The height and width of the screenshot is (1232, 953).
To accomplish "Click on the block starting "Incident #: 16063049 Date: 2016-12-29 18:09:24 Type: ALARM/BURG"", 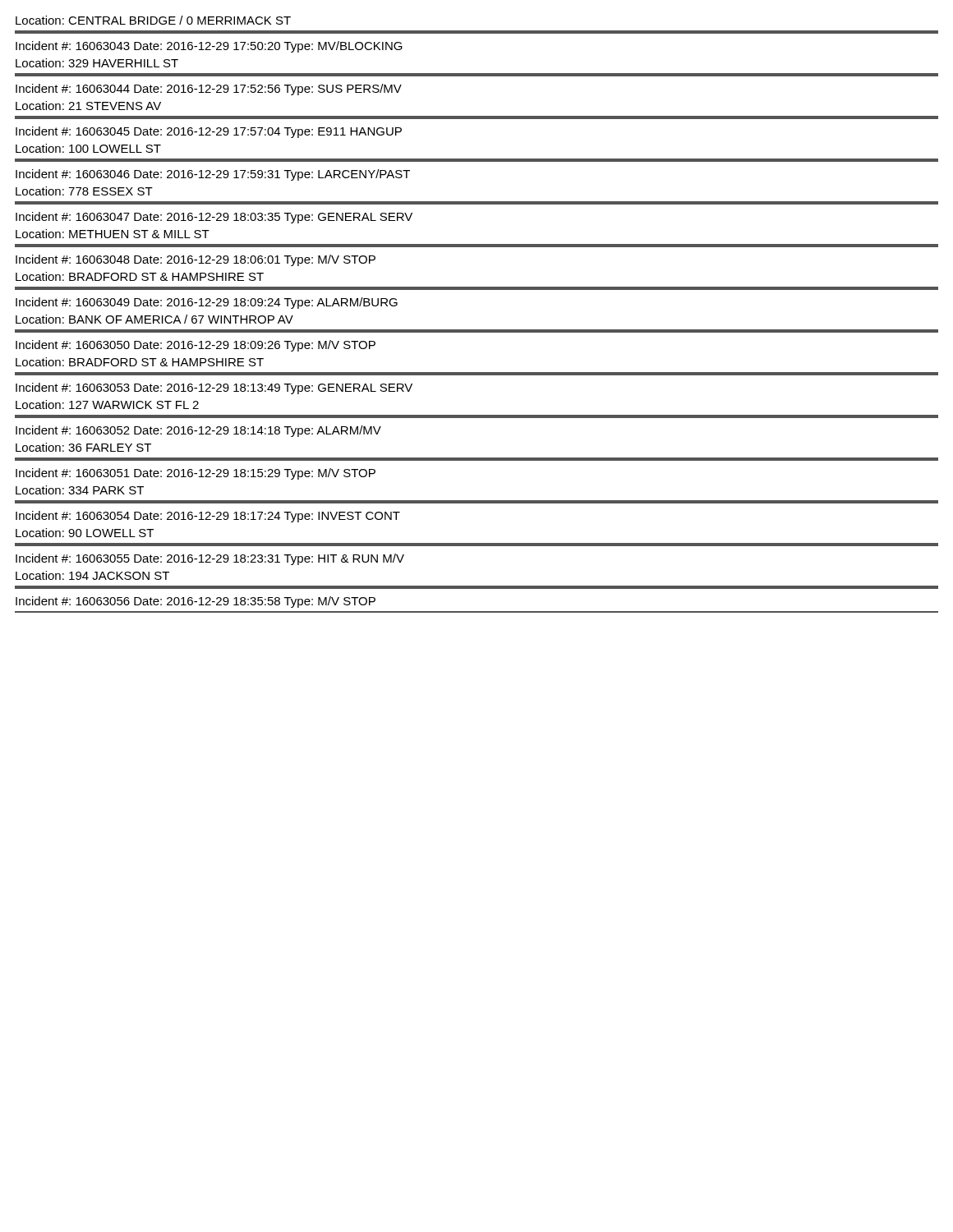I will (207, 303).
